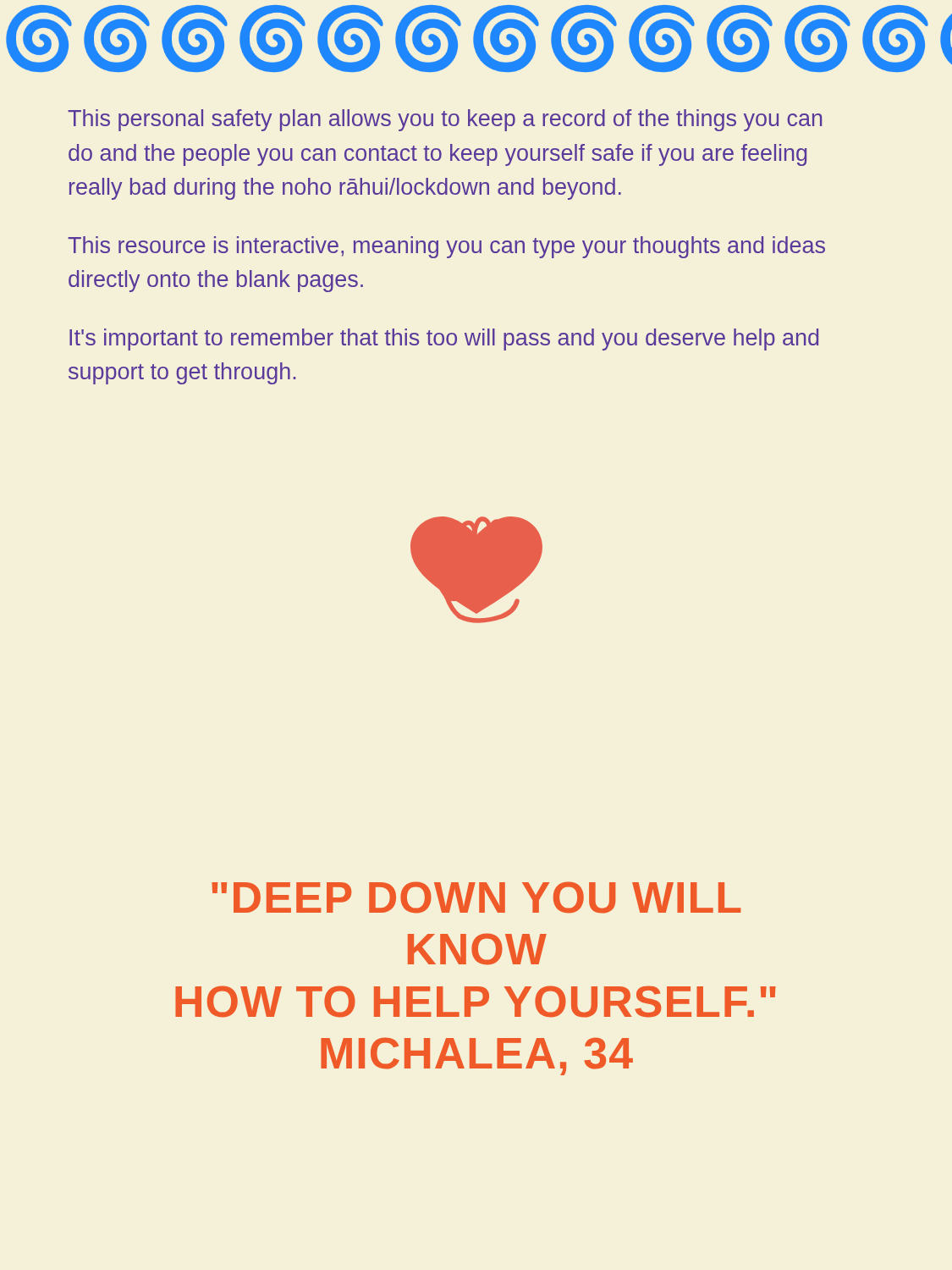Find the illustration
Screen dimensions: 1270x952
click(476, 559)
